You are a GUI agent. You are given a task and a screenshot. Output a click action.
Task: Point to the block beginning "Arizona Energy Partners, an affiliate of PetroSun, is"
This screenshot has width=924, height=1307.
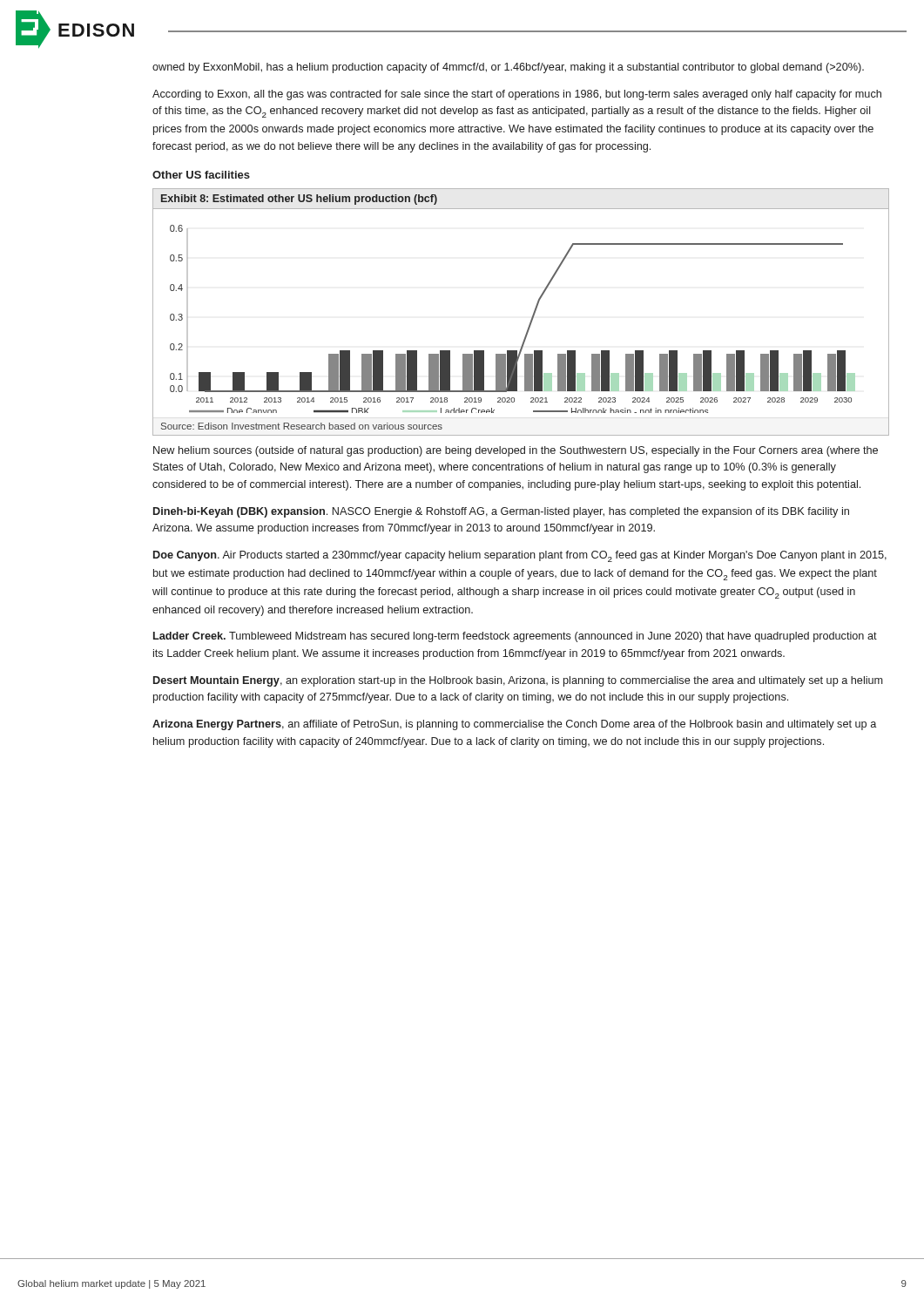point(514,733)
